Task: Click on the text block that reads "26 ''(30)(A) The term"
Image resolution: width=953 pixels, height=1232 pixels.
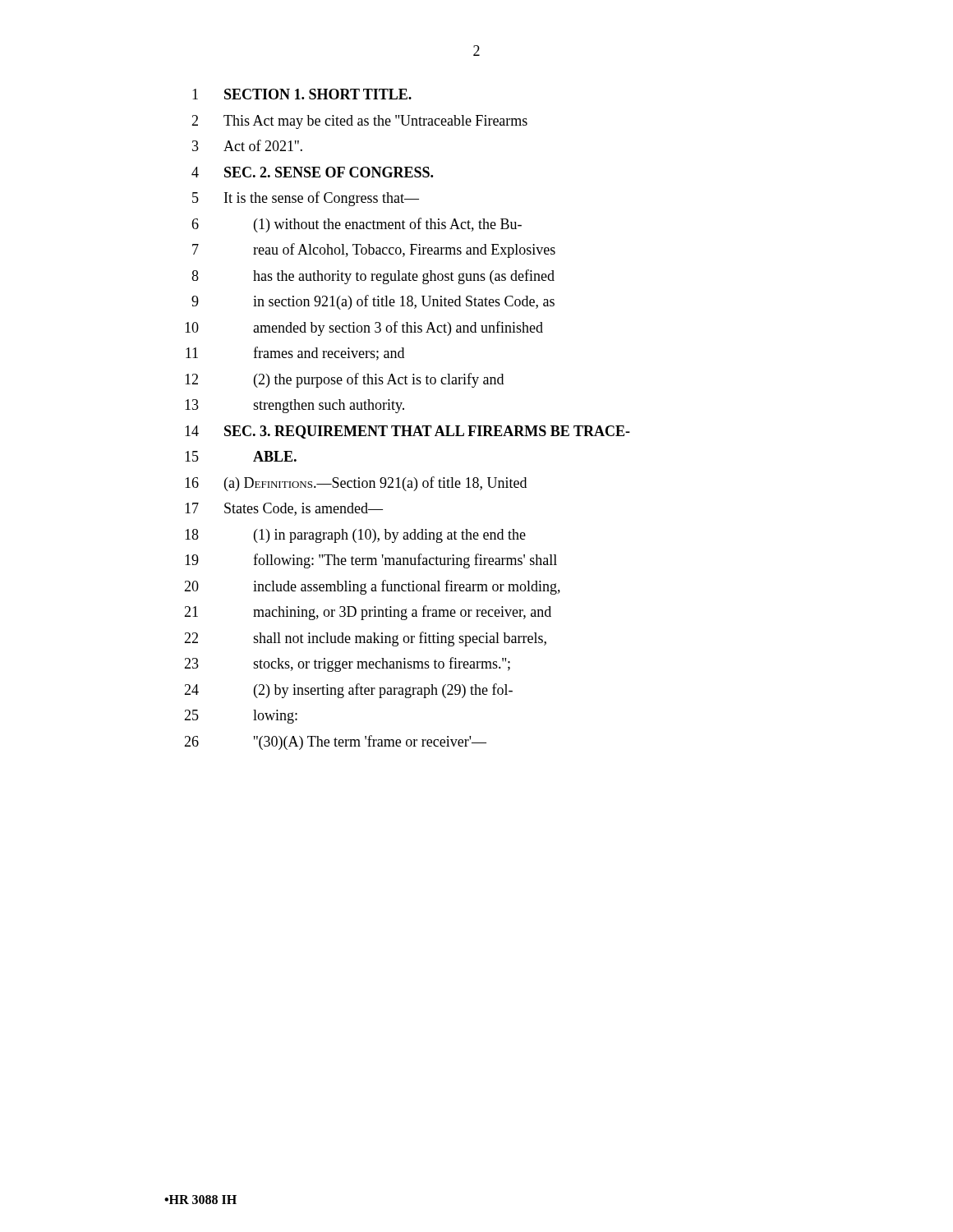Action: (x=335, y=742)
